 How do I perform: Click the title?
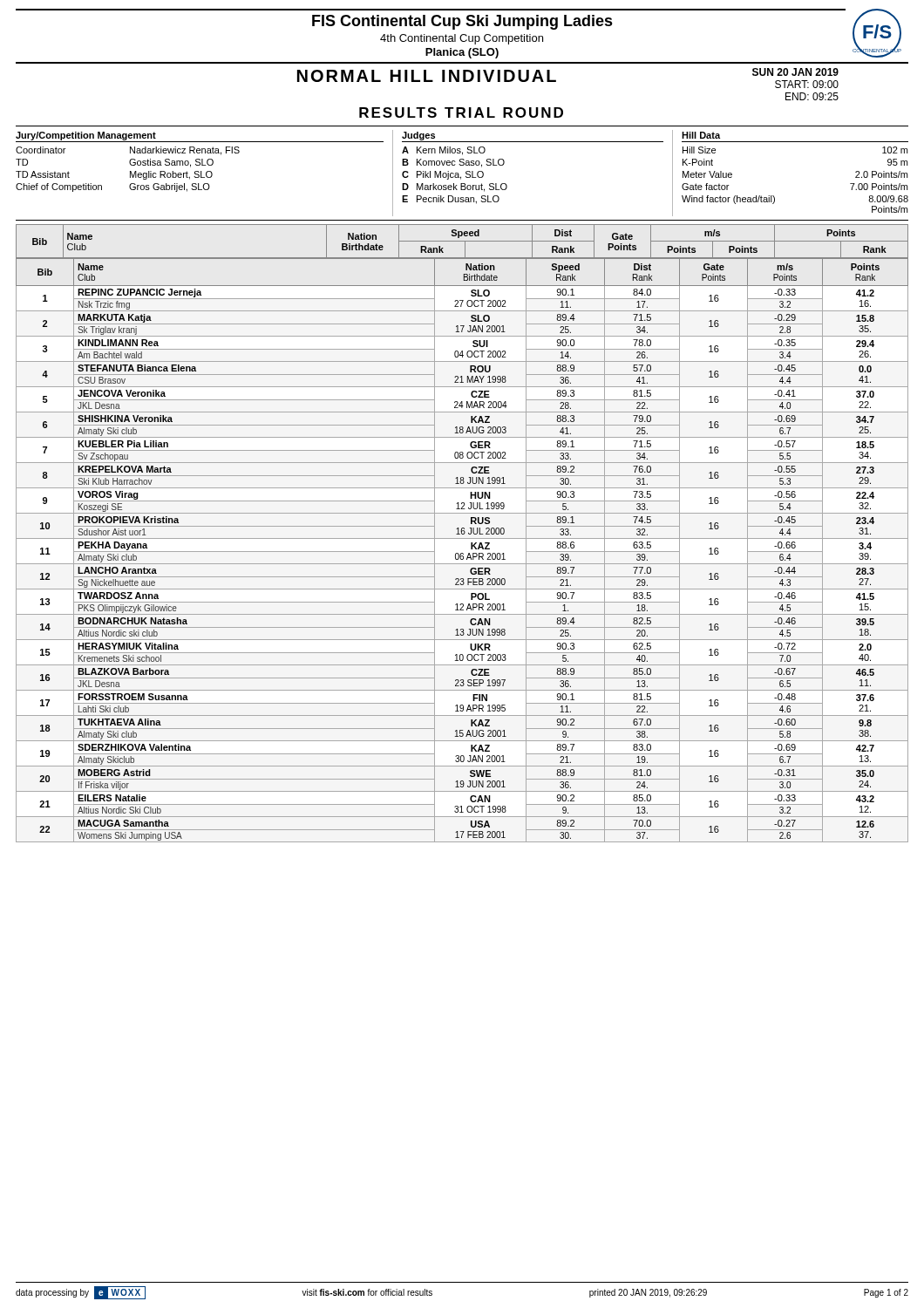click(462, 21)
